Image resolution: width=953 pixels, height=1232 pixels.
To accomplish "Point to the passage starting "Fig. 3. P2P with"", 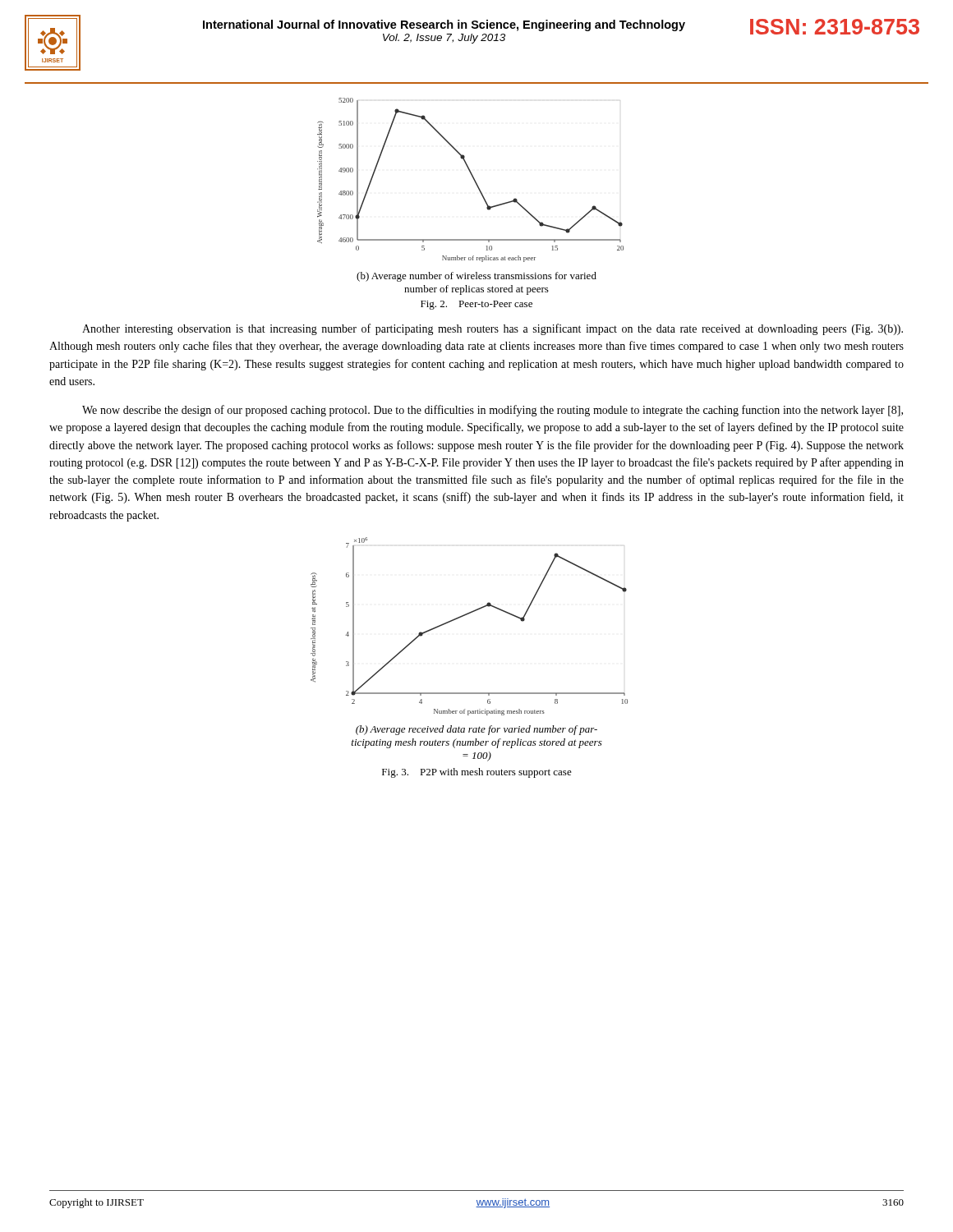I will click(476, 772).
